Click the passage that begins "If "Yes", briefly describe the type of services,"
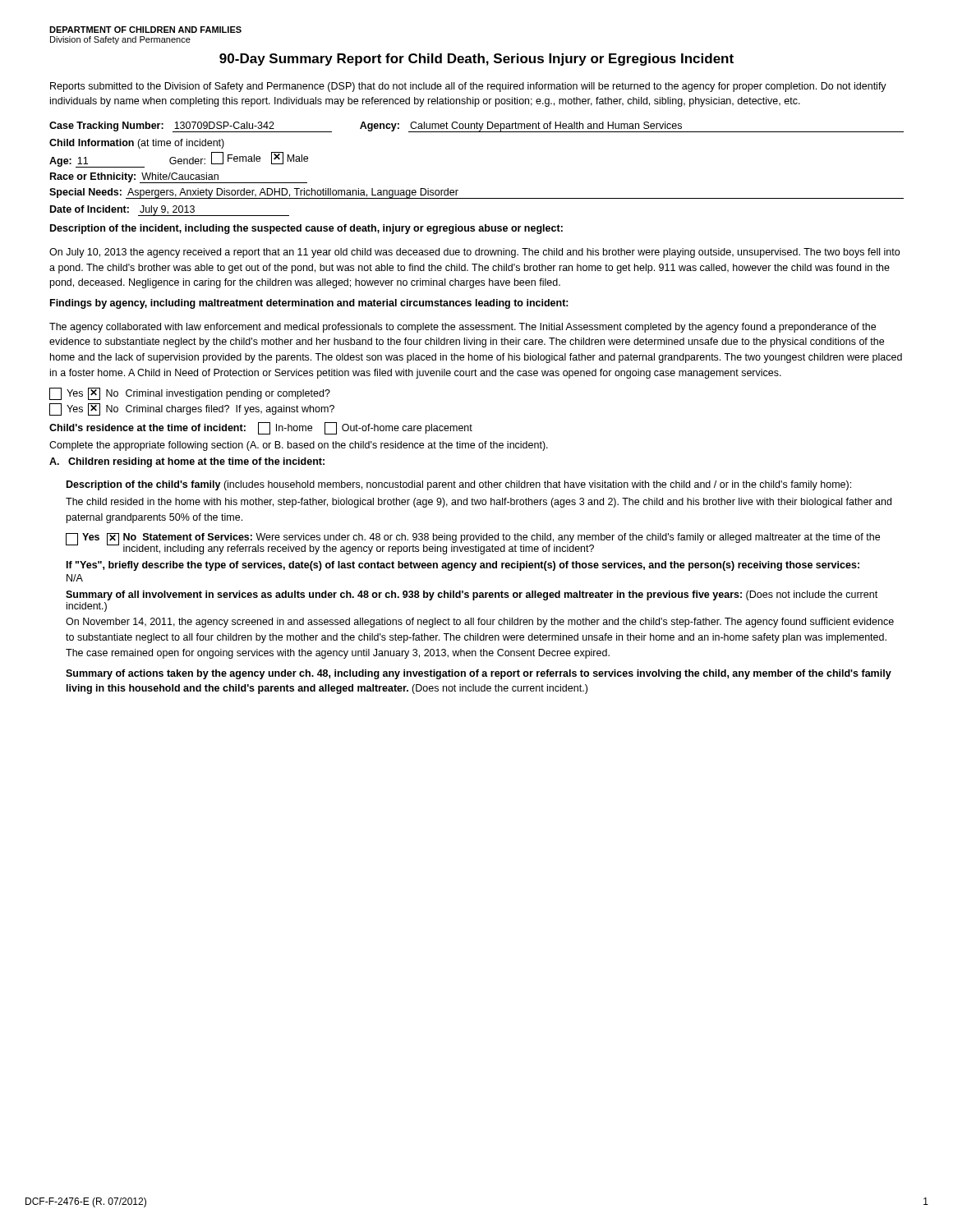Screen dimensions: 1232x953 [x=485, y=572]
